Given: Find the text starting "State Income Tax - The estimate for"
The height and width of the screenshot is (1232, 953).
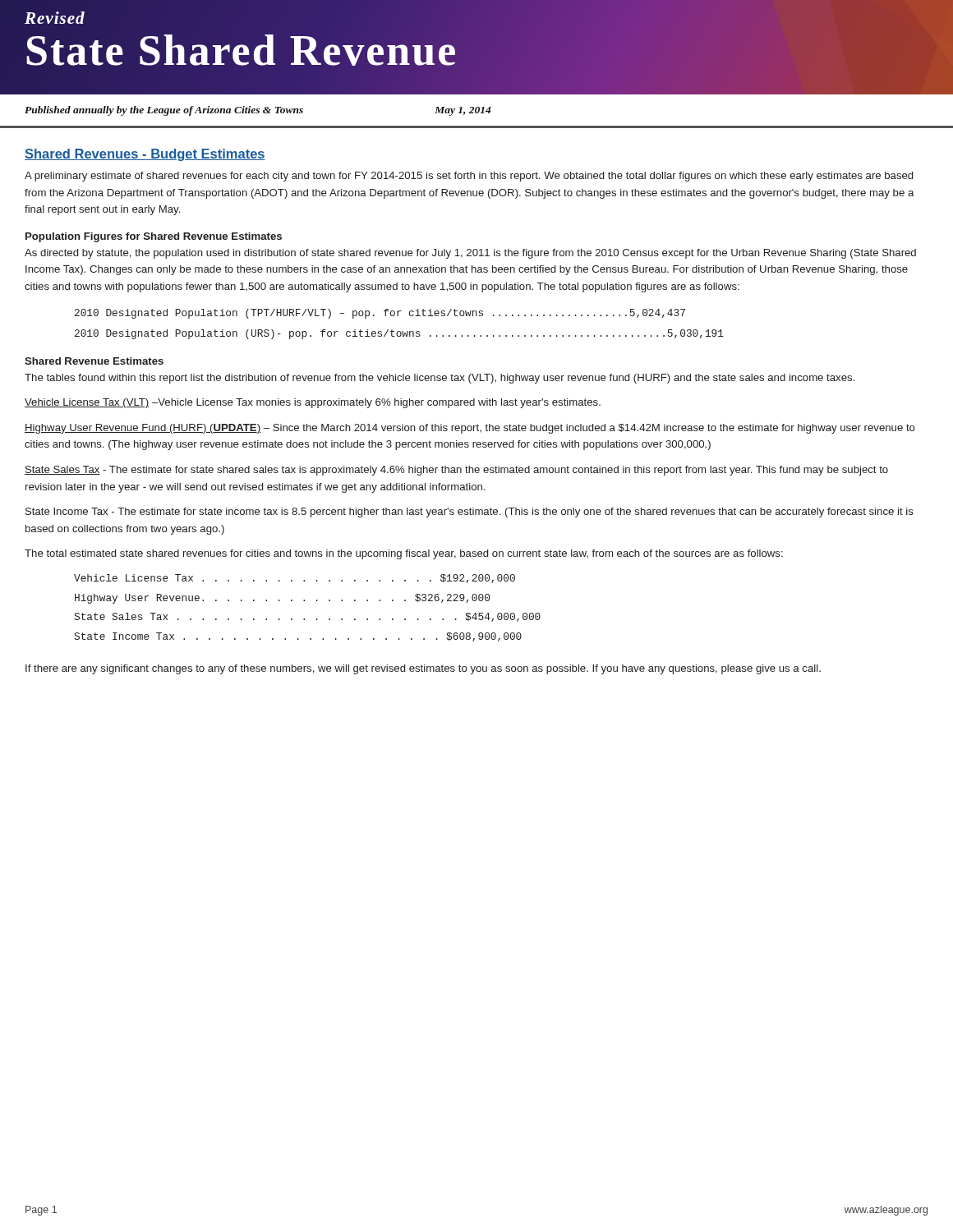Looking at the screenshot, I should coord(469,520).
